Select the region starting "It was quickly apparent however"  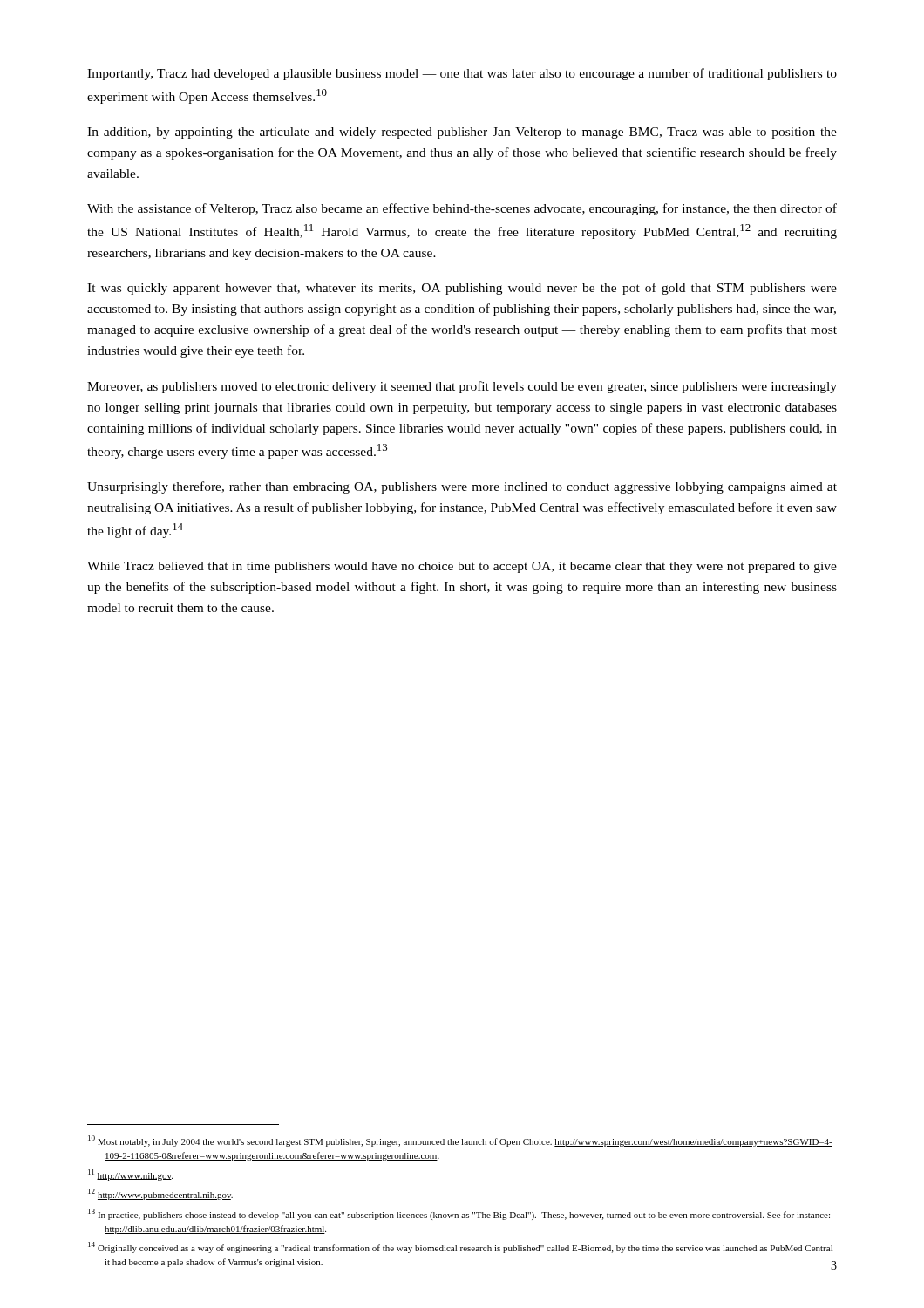[x=462, y=320]
